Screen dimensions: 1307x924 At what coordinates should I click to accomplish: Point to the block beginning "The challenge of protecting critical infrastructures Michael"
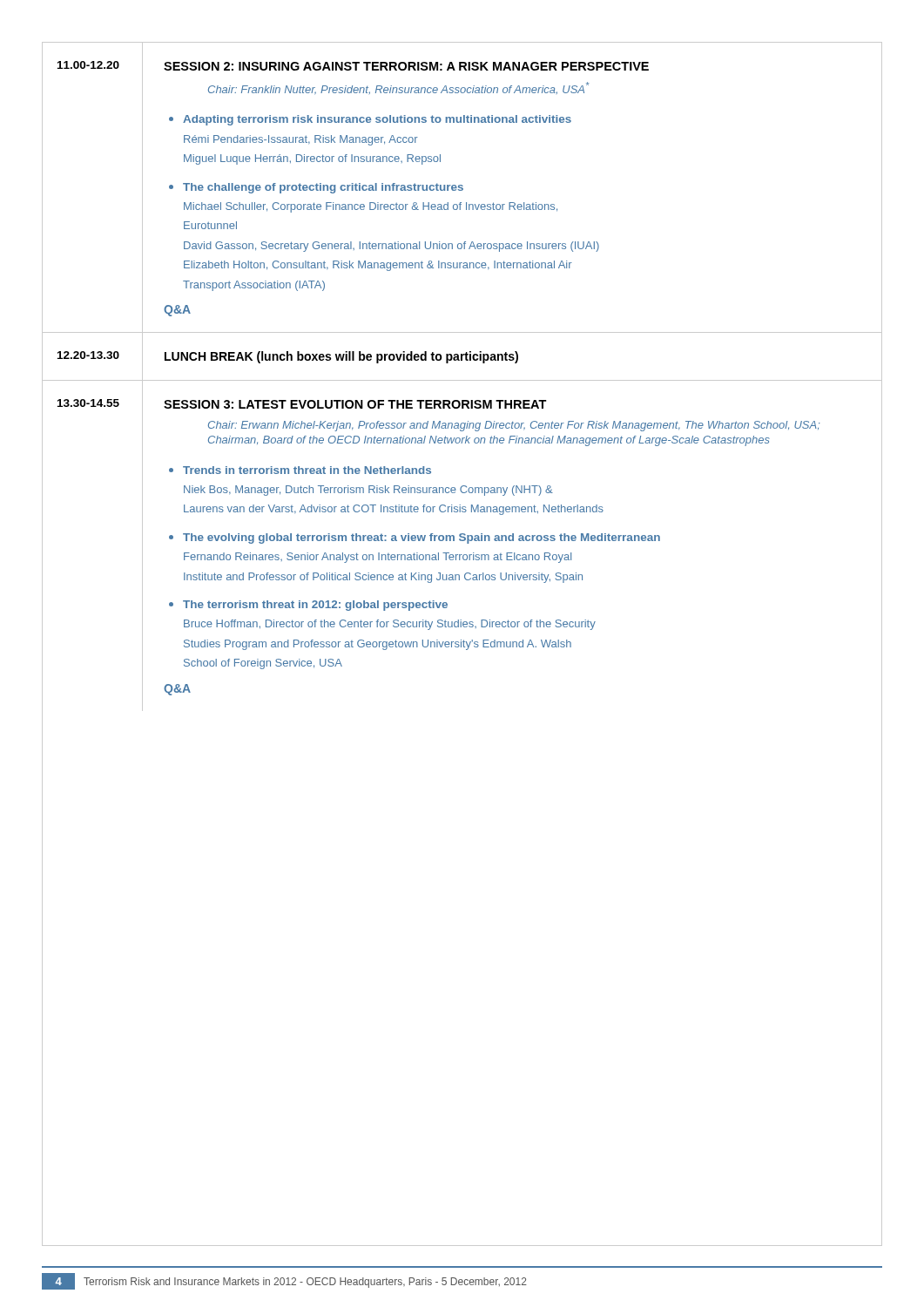(391, 235)
